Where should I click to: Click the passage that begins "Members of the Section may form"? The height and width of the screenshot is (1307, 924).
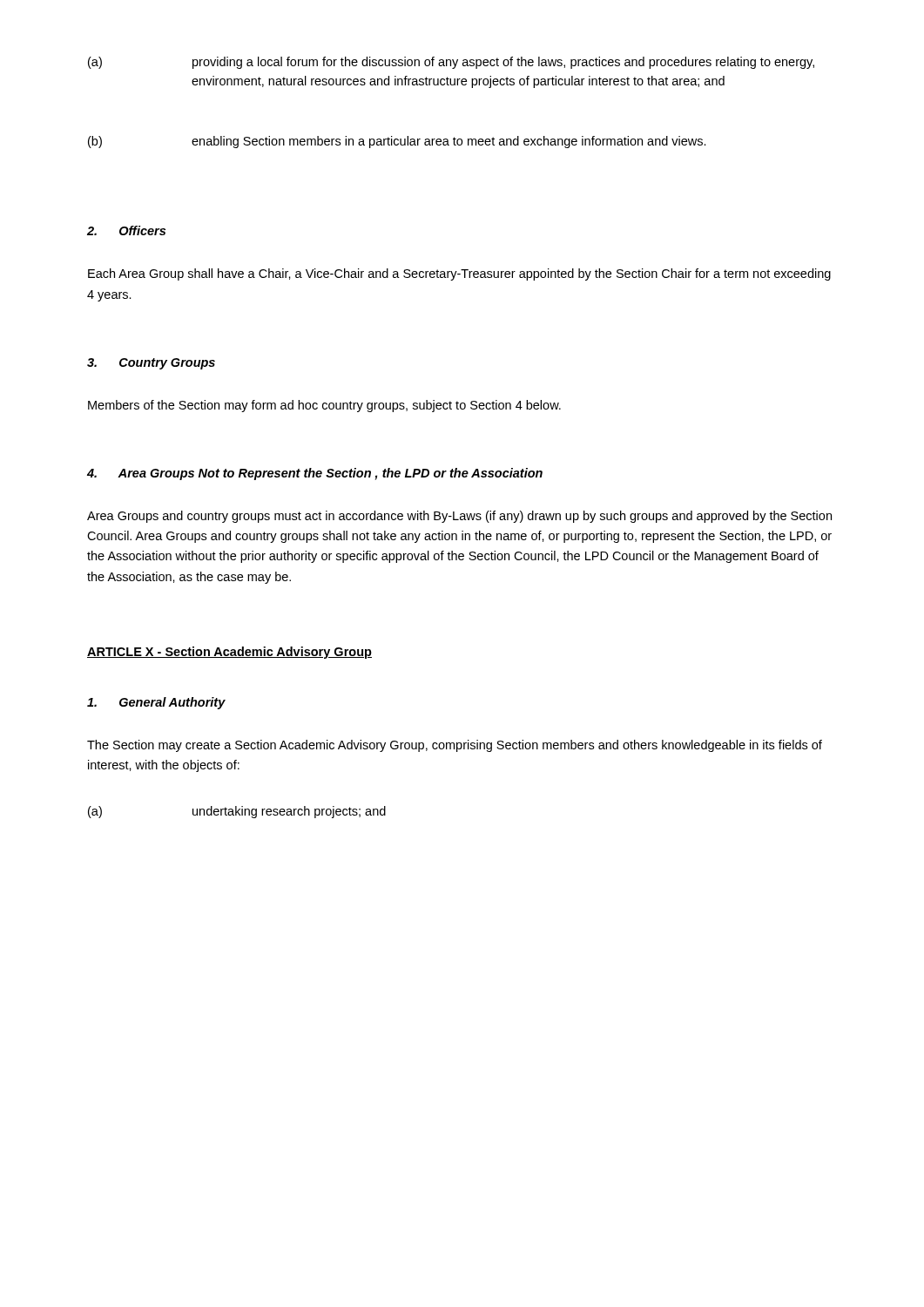pos(324,405)
